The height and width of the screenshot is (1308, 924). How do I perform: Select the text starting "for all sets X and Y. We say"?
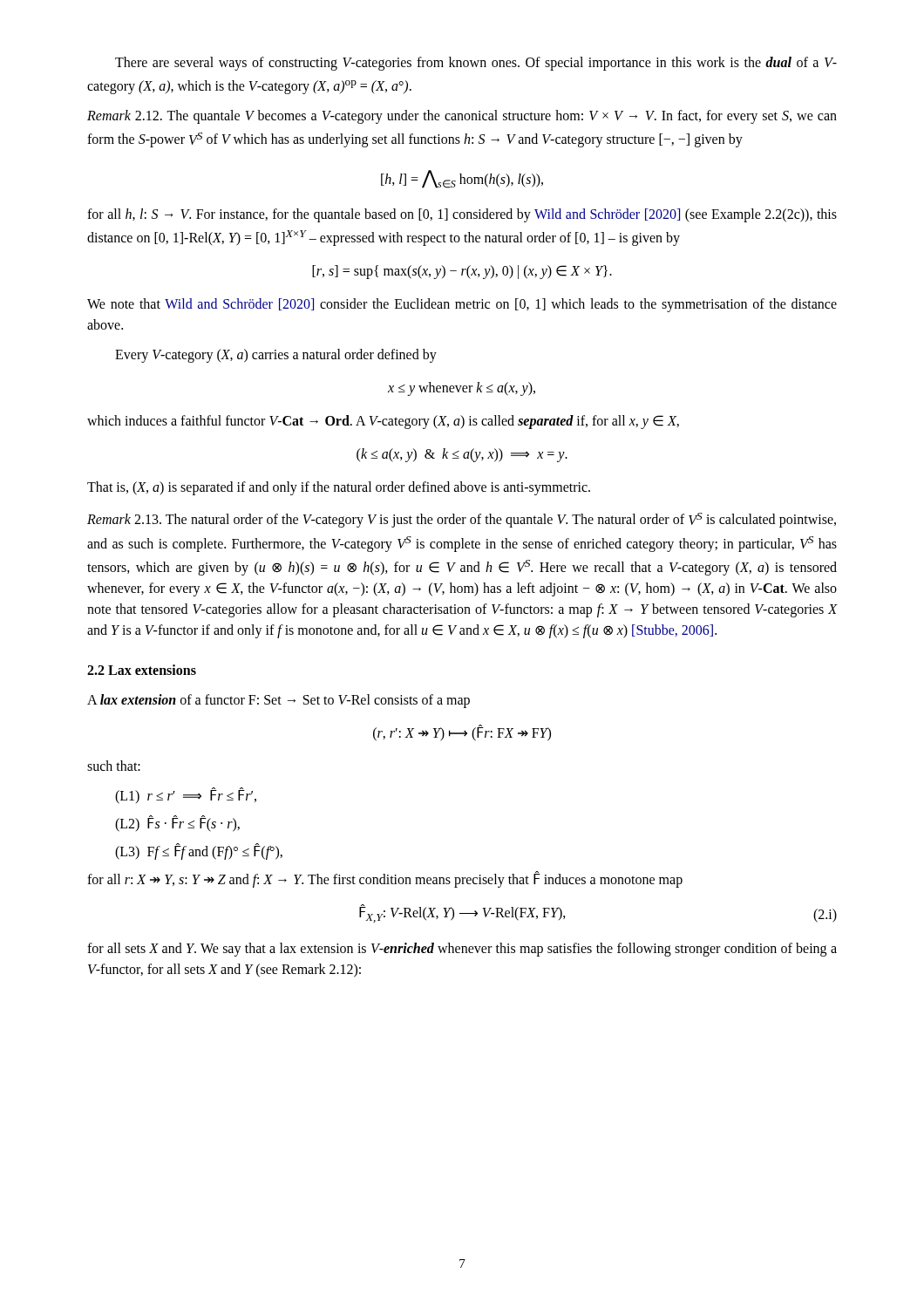pos(462,960)
